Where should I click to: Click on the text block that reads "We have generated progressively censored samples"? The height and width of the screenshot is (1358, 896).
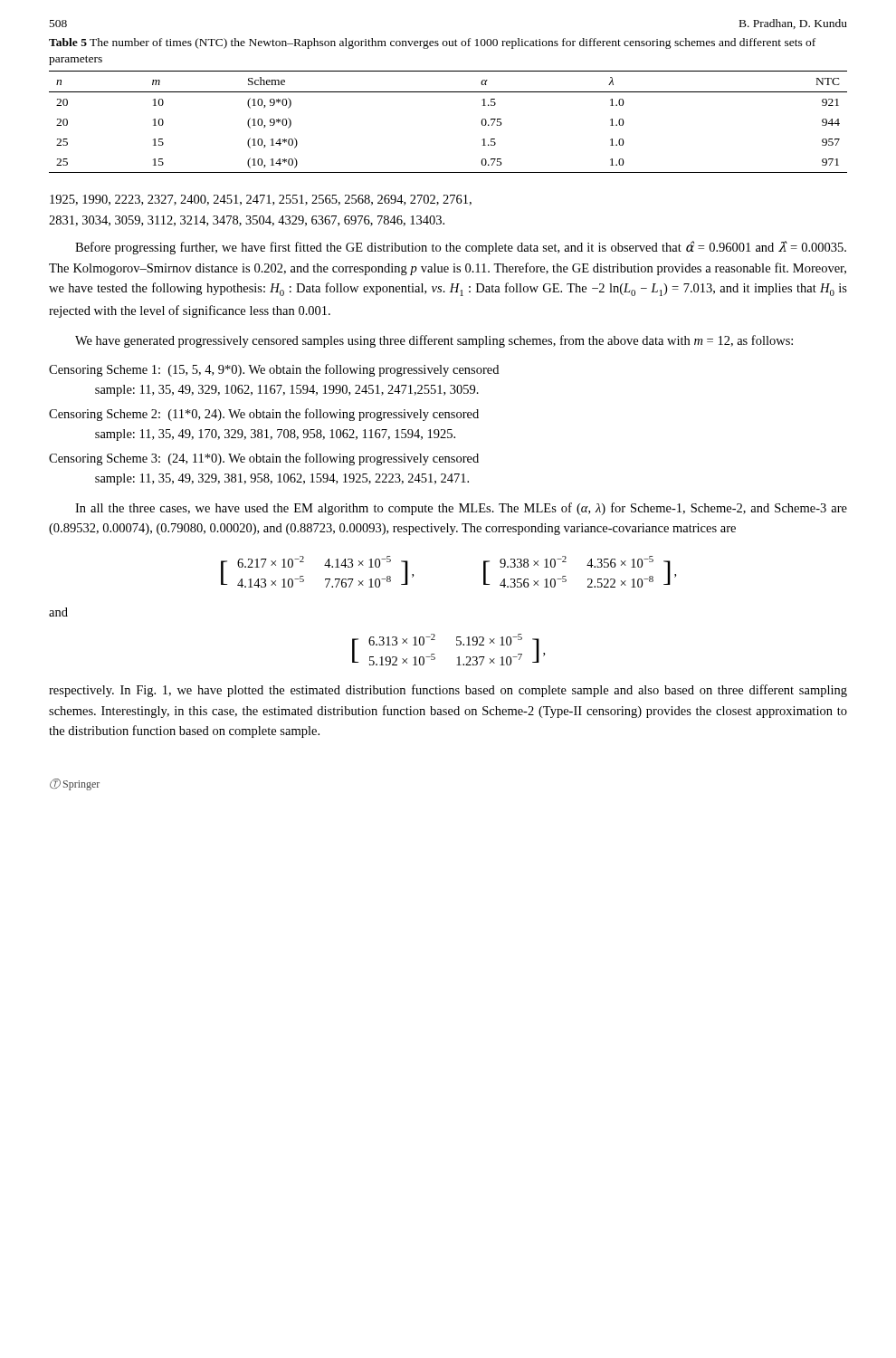tap(435, 340)
